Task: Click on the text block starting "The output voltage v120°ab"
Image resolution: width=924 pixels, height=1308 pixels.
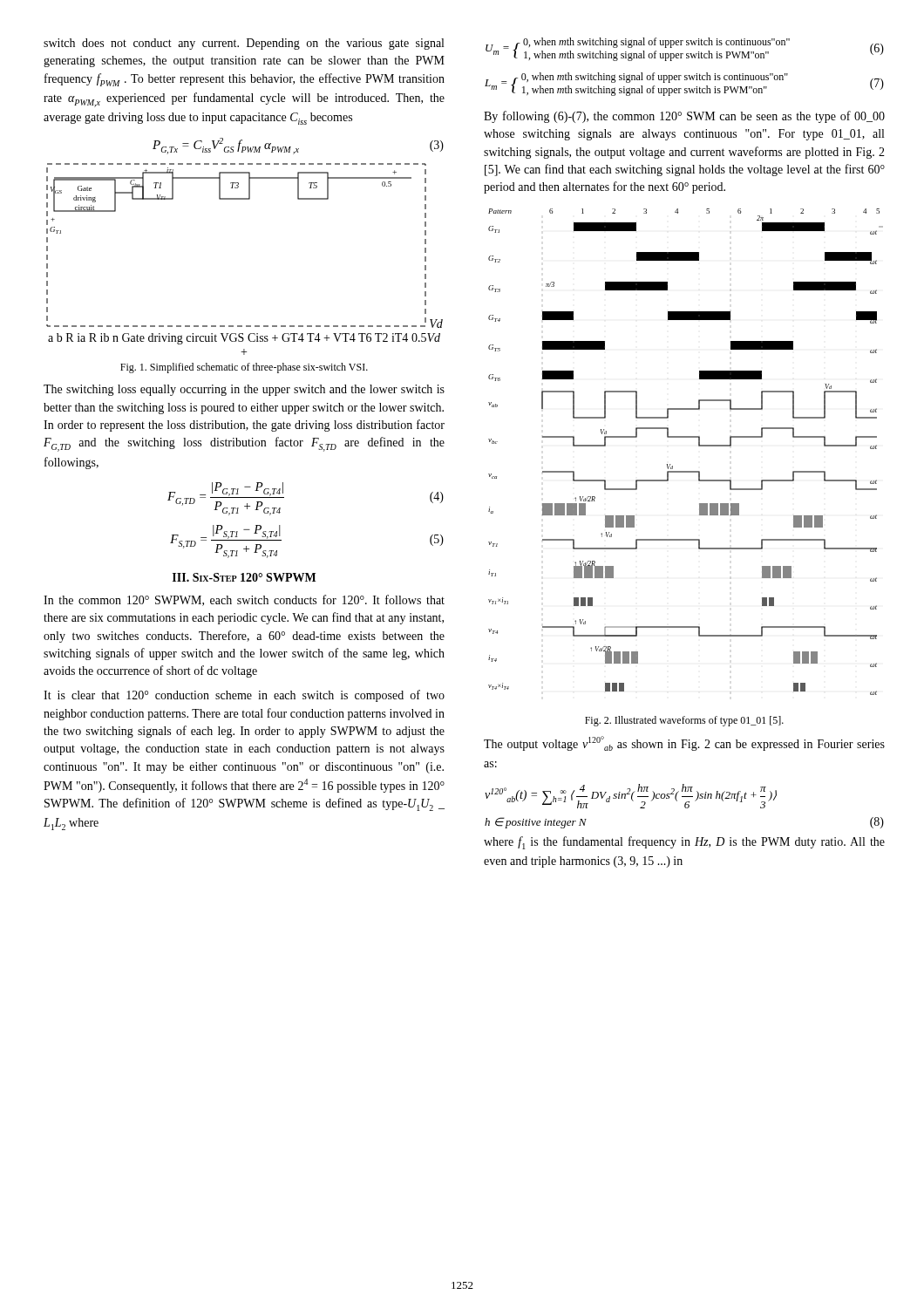Action: point(684,754)
